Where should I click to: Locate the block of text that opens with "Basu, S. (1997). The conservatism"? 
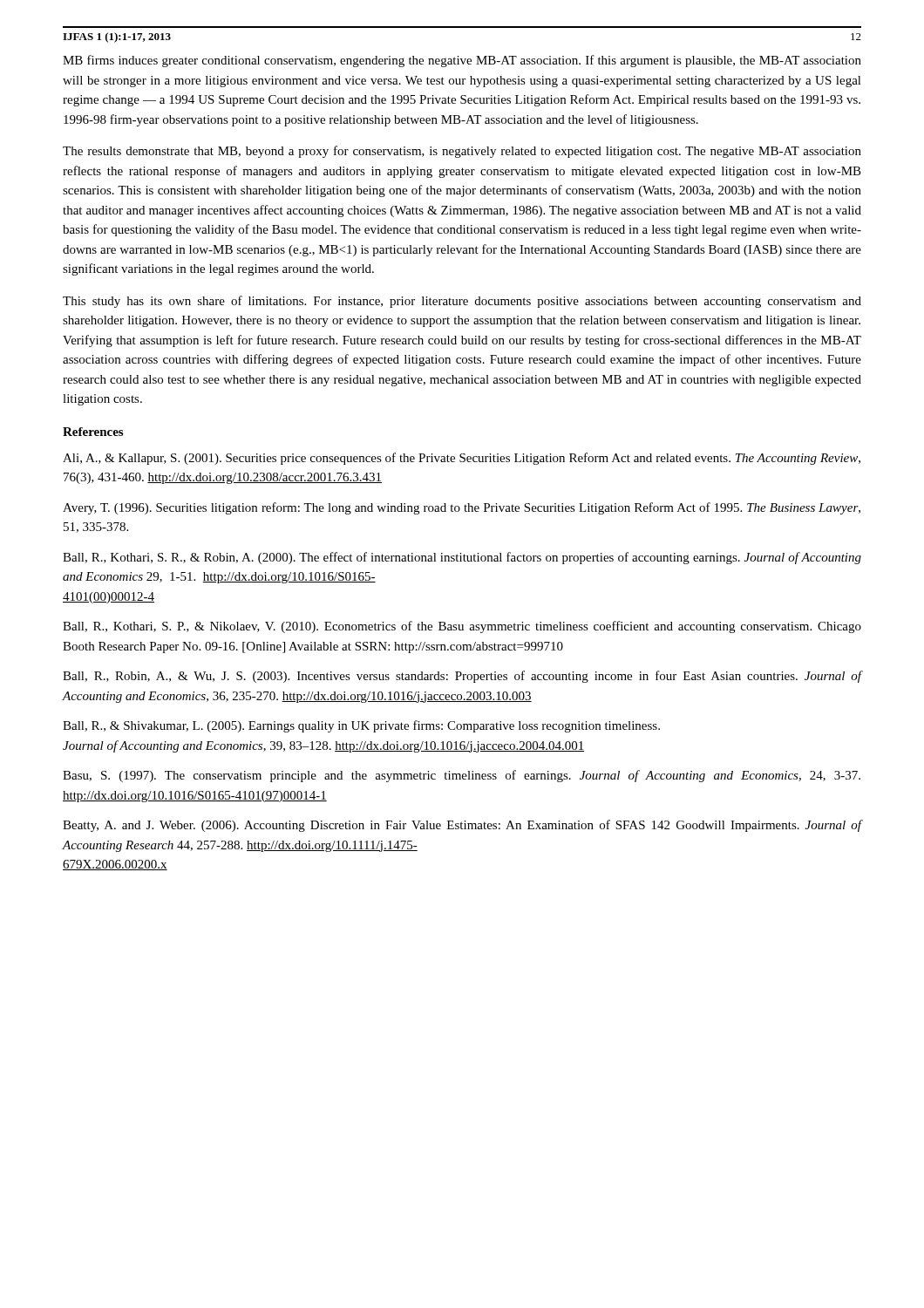[462, 785]
